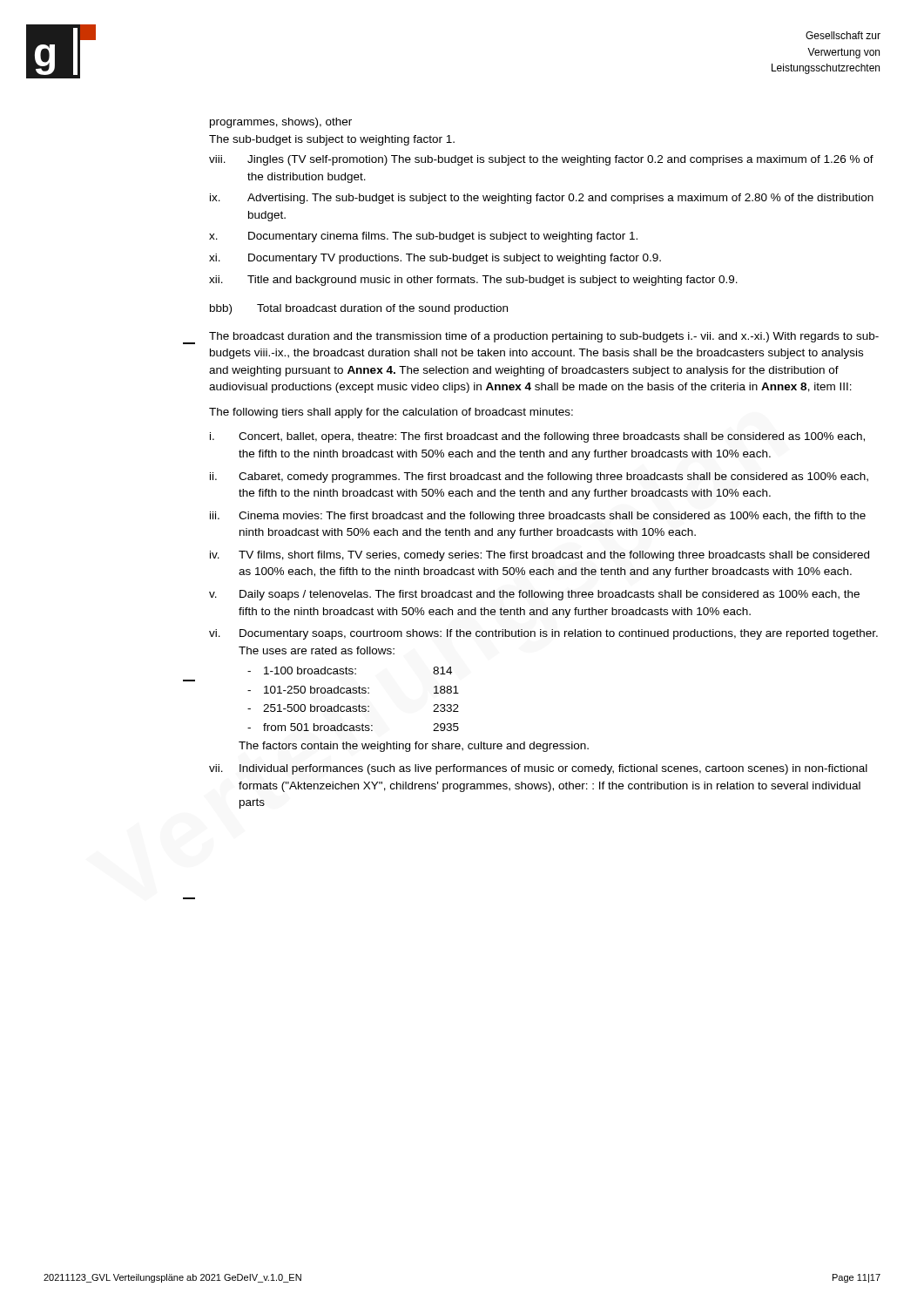Screen dimensions: 1307x924
Task: Find the text block that says "The following tiers shall apply"
Action: tap(391, 412)
